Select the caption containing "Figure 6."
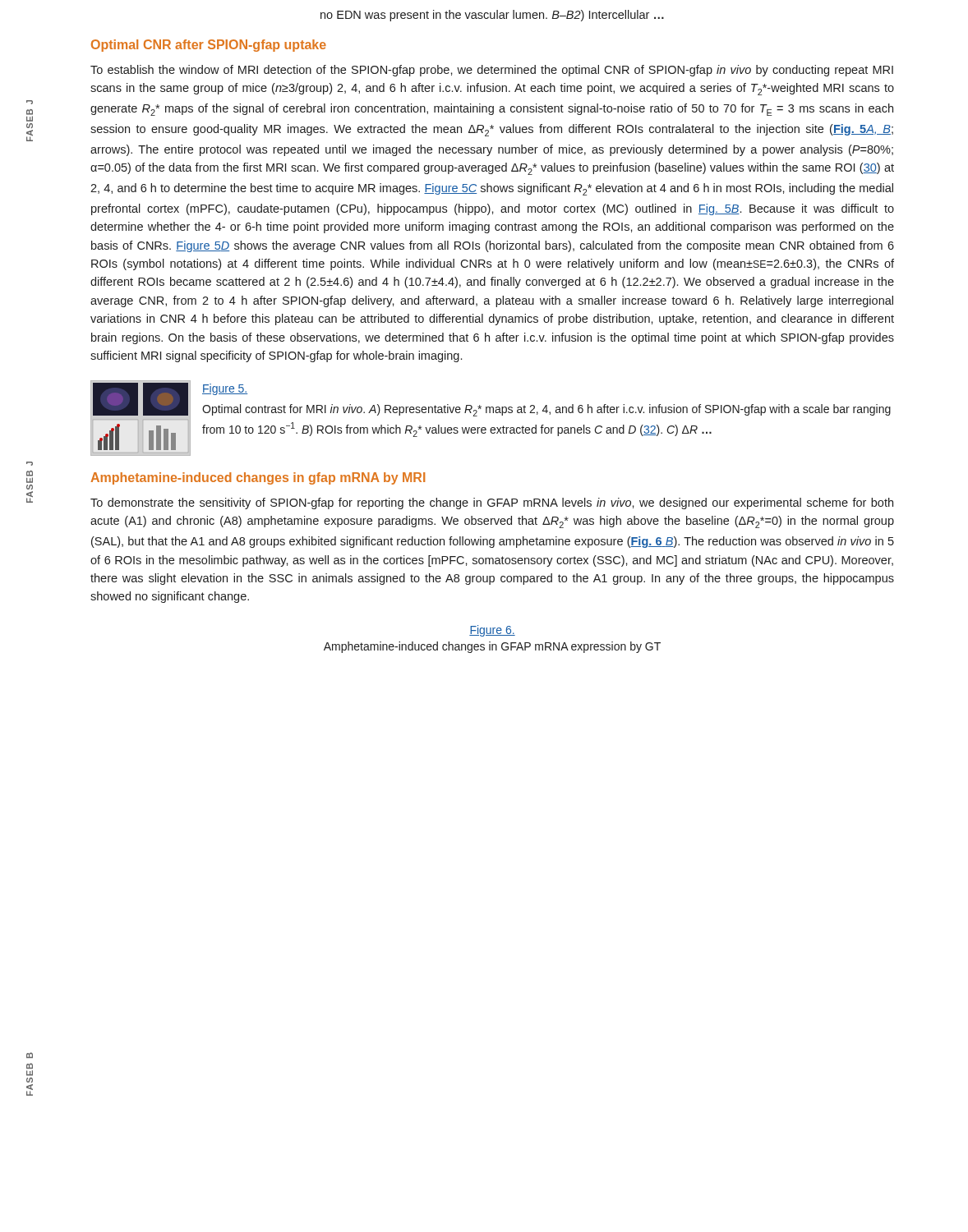This screenshot has width=968, height=1232. tap(492, 630)
